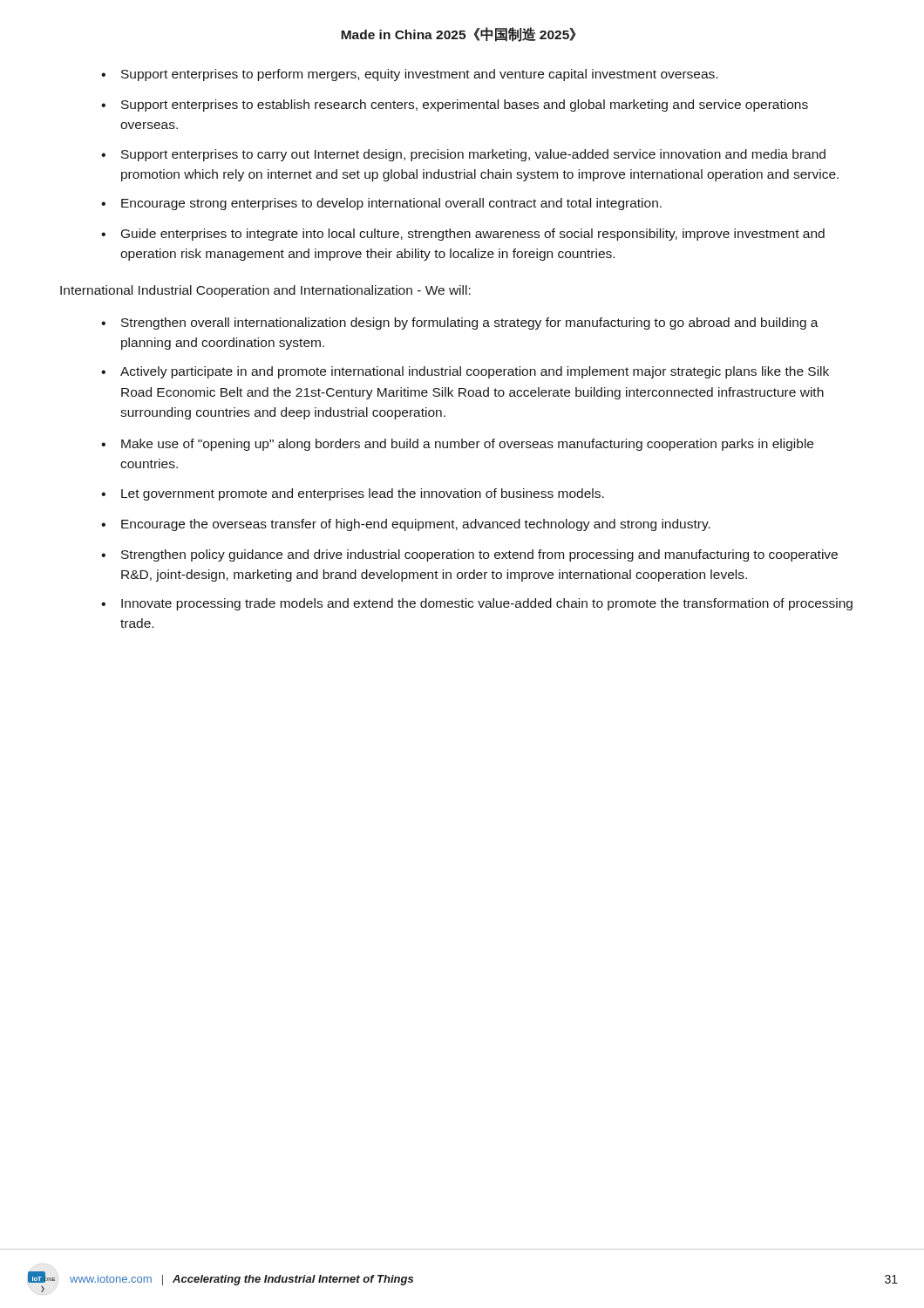This screenshot has height=1308, width=924.
Task: Click the passage that begins "• Innovate processing trade models and extend the"
Action: click(483, 613)
